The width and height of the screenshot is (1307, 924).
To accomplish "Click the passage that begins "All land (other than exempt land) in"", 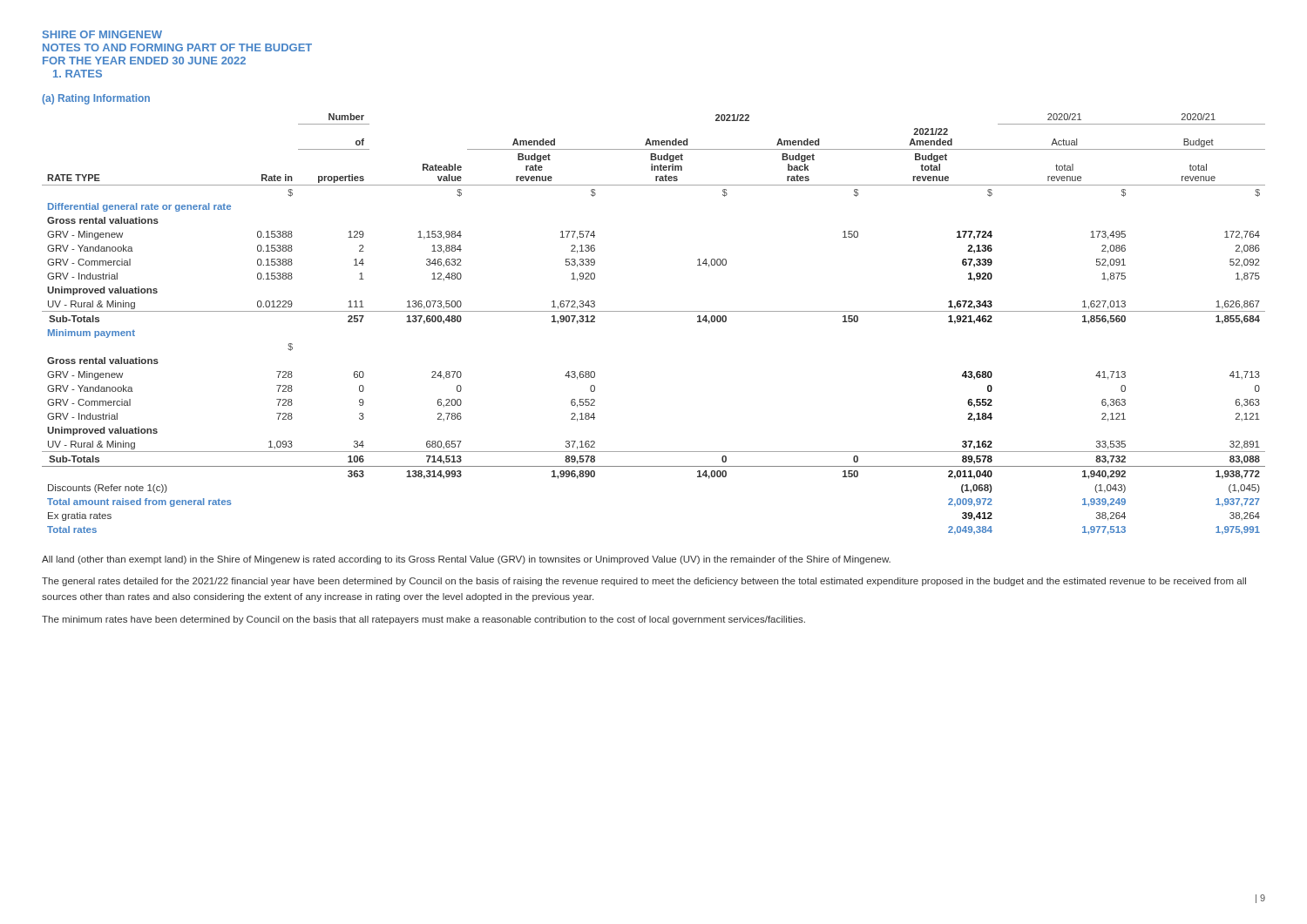I will coord(654,590).
